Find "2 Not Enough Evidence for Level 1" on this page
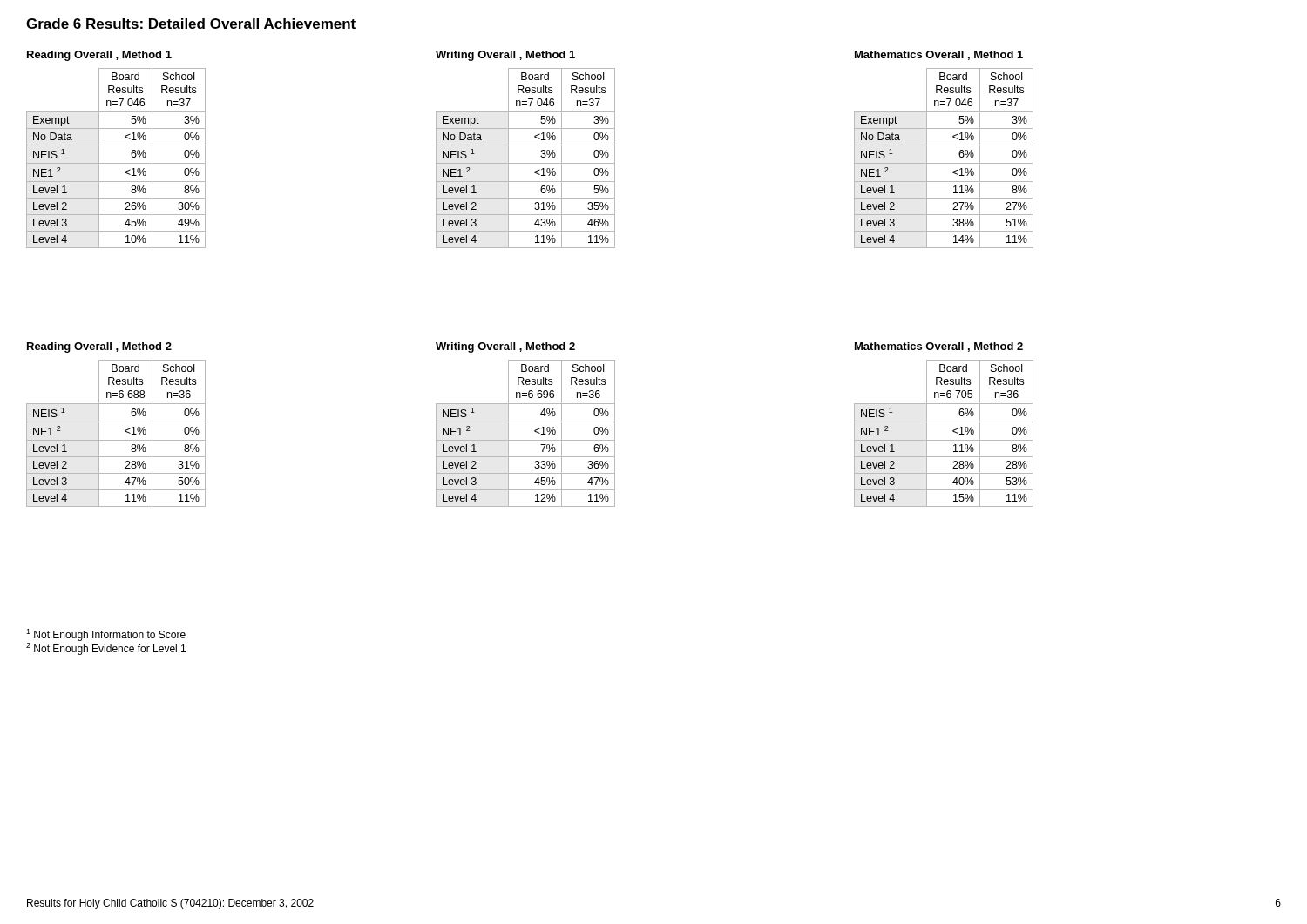The width and height of the screenshot is (1307, 924). (x=106, y=648)
